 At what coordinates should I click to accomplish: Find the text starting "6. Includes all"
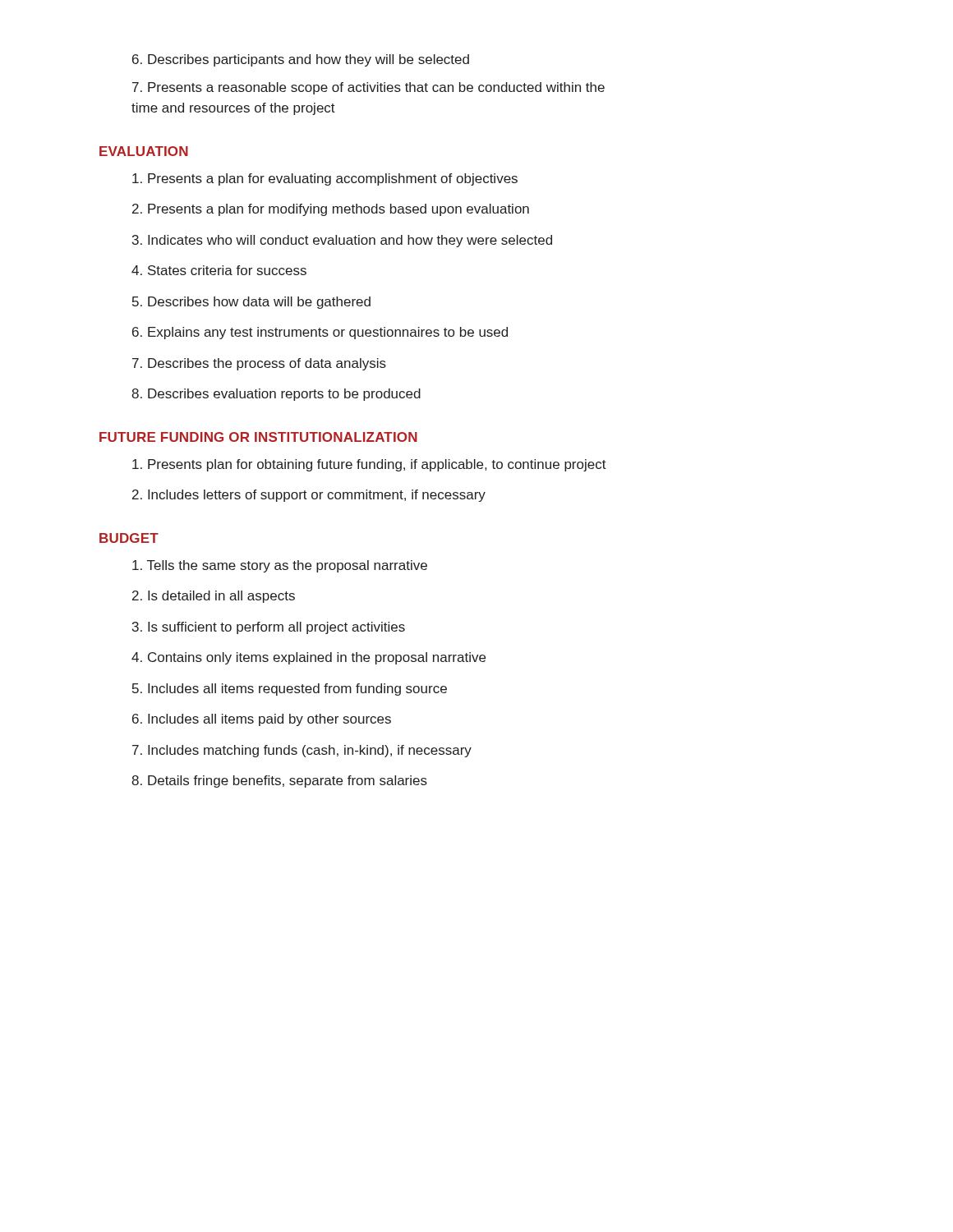[x=261, y=719]
